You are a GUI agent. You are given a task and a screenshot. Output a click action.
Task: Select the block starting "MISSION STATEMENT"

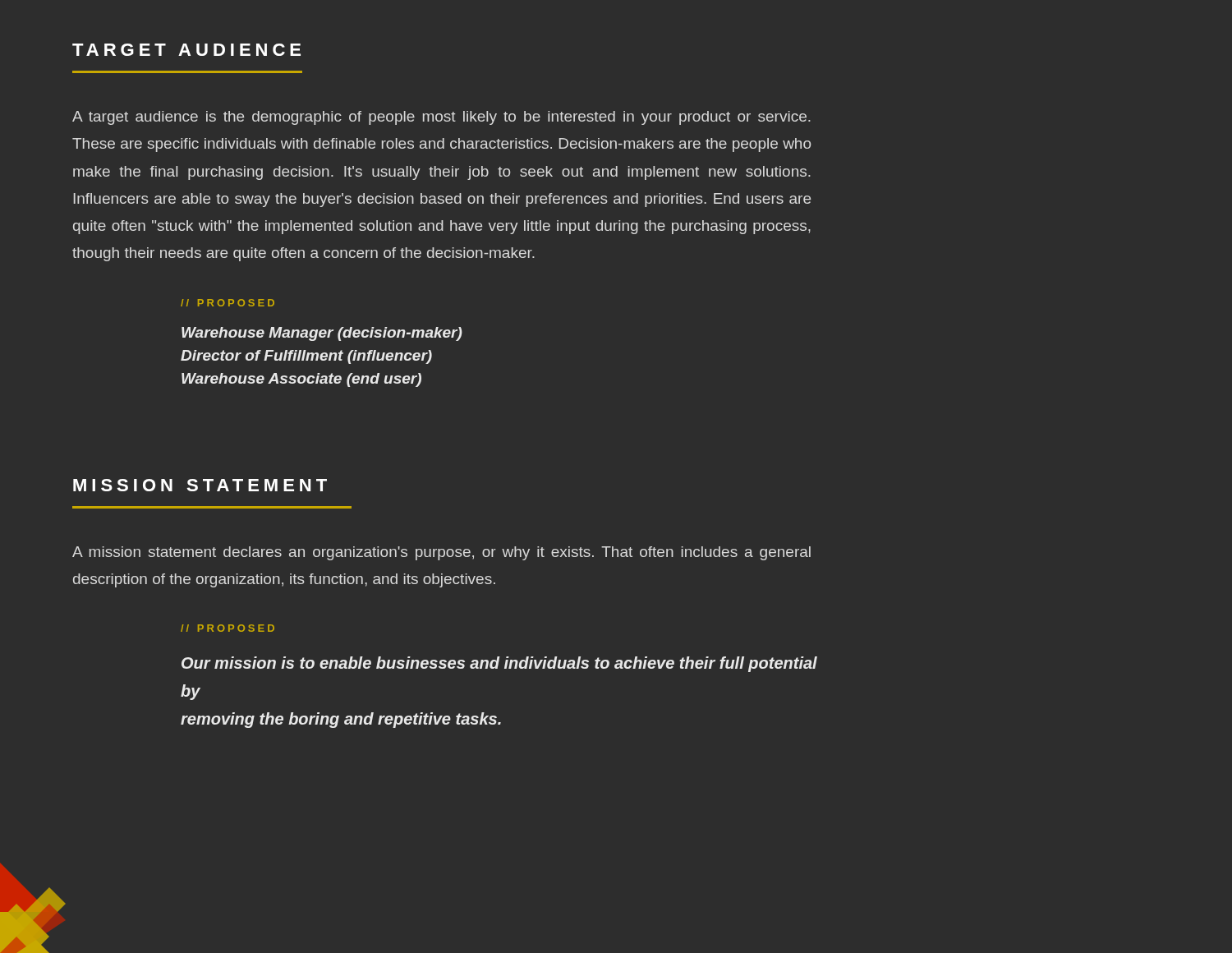212,491
